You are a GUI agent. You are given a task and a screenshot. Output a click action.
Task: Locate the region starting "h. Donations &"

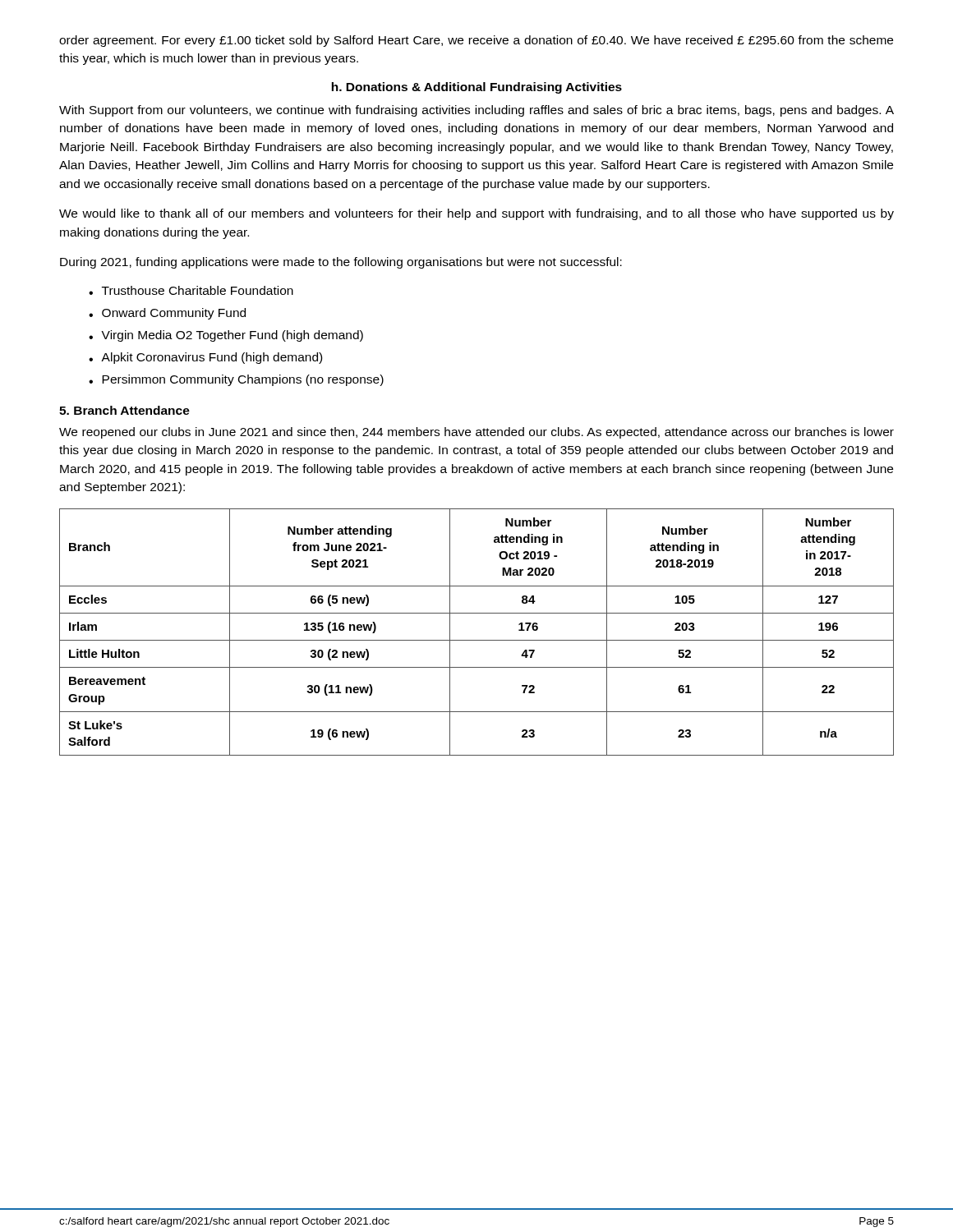tap(476, 87)
